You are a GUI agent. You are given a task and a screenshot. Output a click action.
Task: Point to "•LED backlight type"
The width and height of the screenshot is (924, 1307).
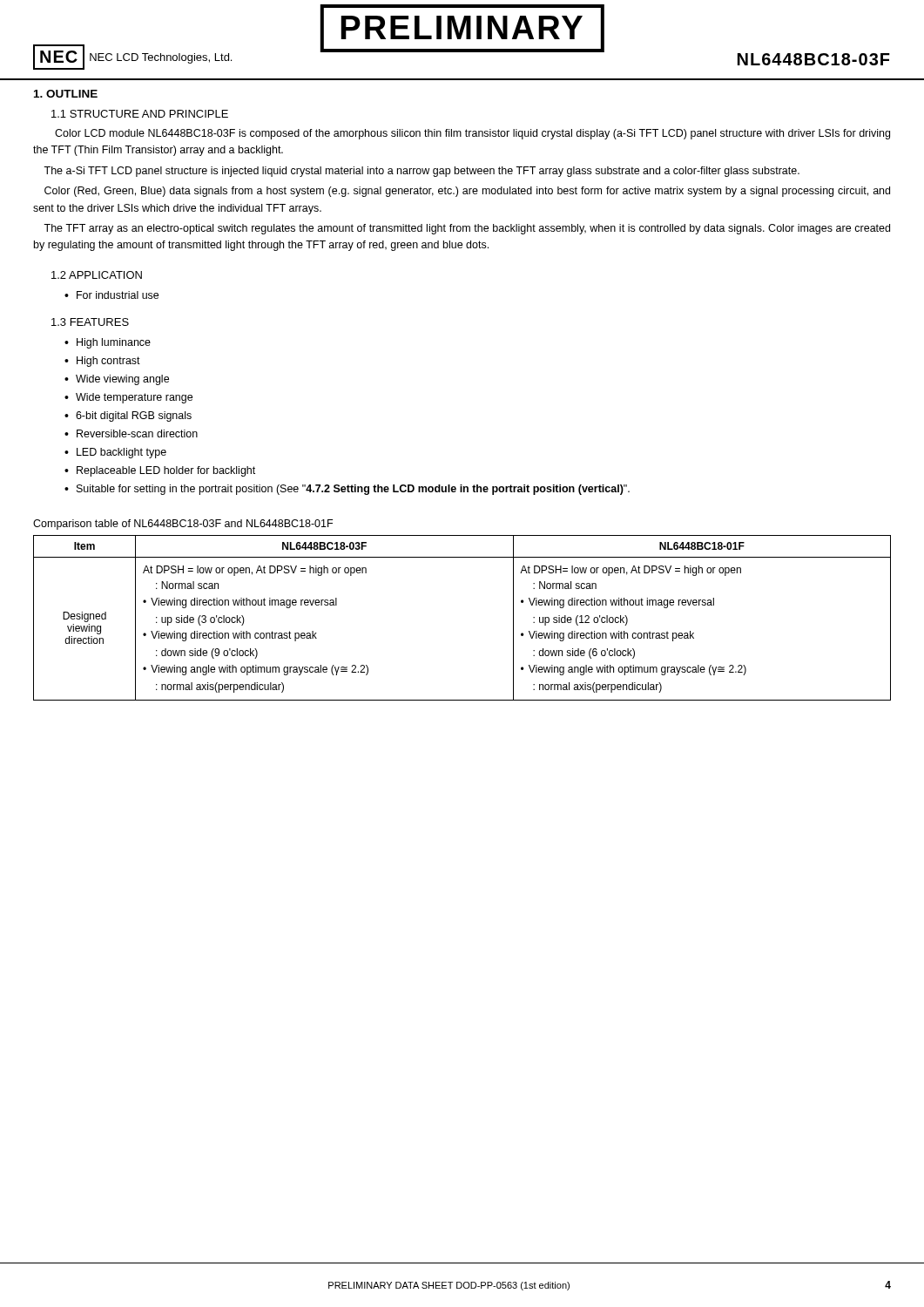pos(115,452)
